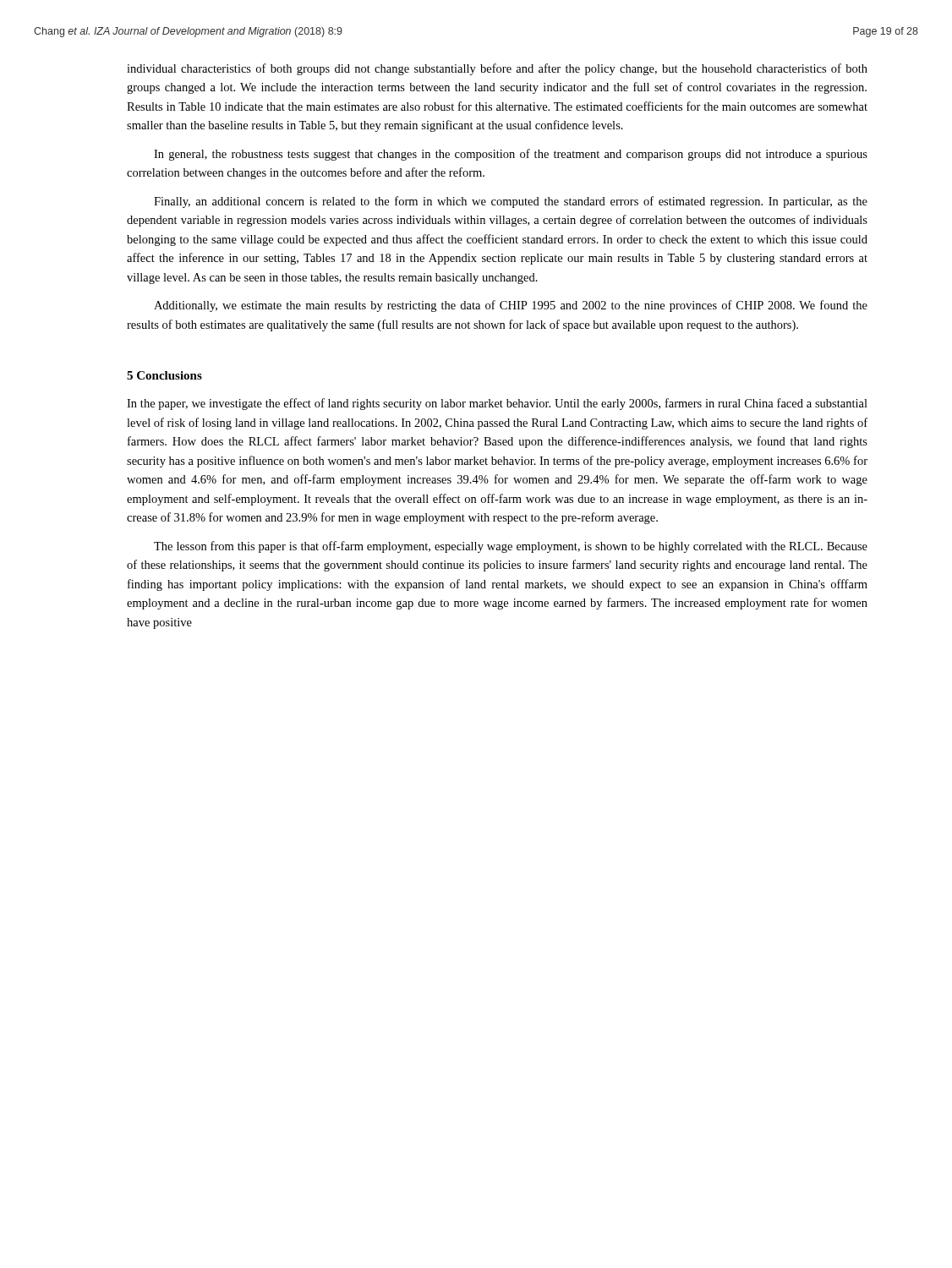Navigate to the region starting "The lesson from this"
The width and height of the screenshot is (952, 1268).
(x=497, y=584)
